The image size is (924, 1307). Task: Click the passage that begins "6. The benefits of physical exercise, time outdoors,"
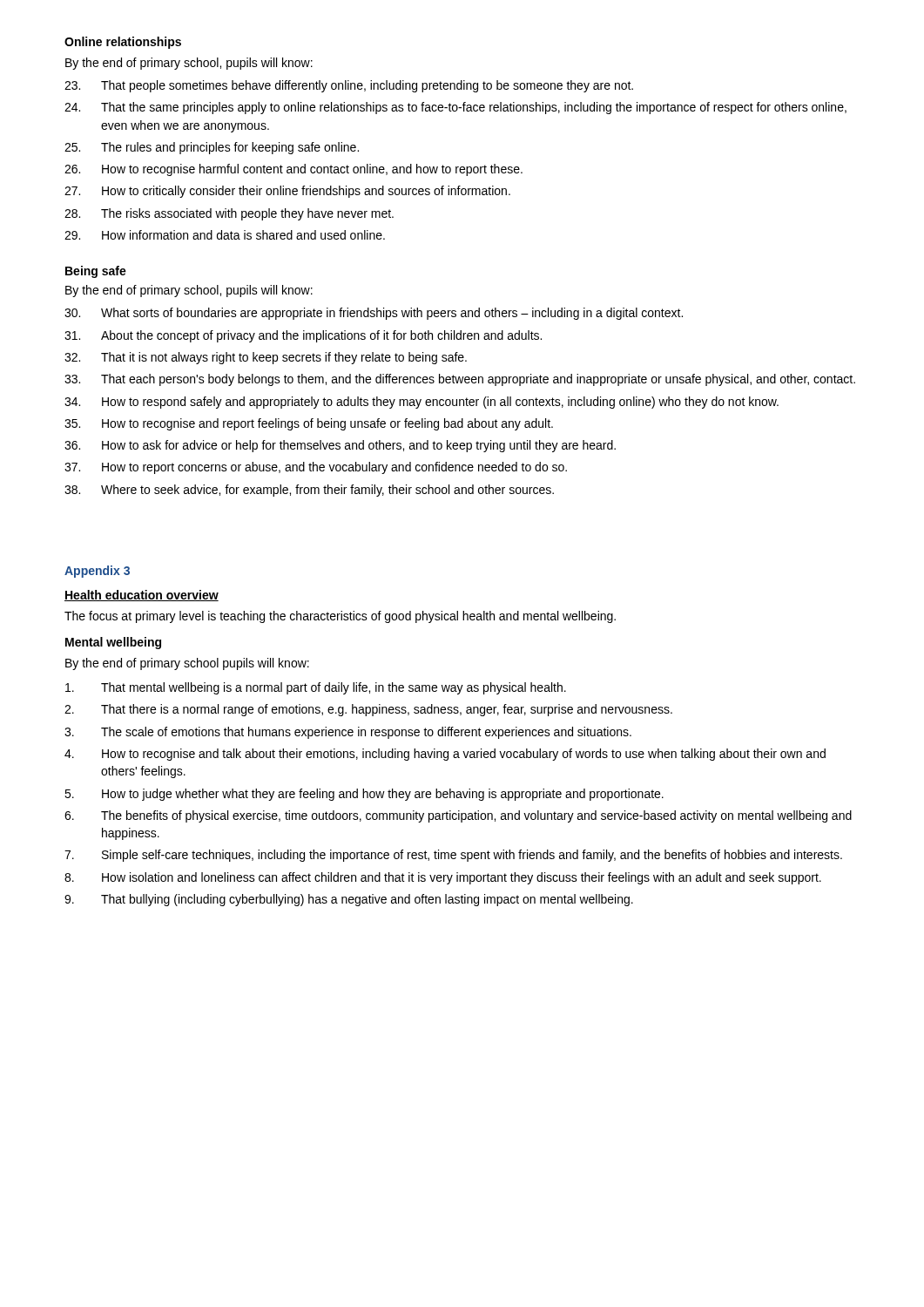(462, 824)
